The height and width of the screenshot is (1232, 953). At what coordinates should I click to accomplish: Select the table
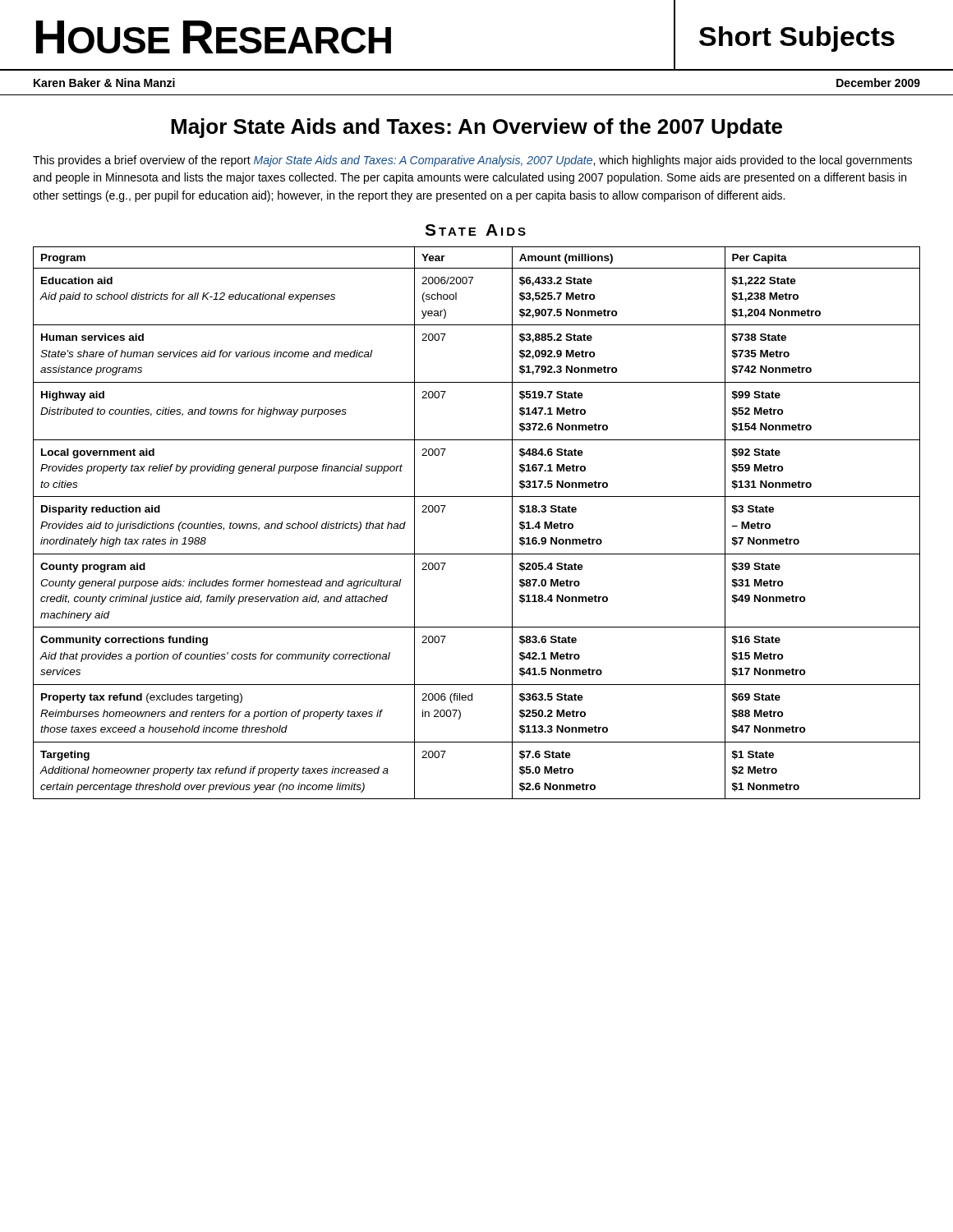tap(476, 523)
